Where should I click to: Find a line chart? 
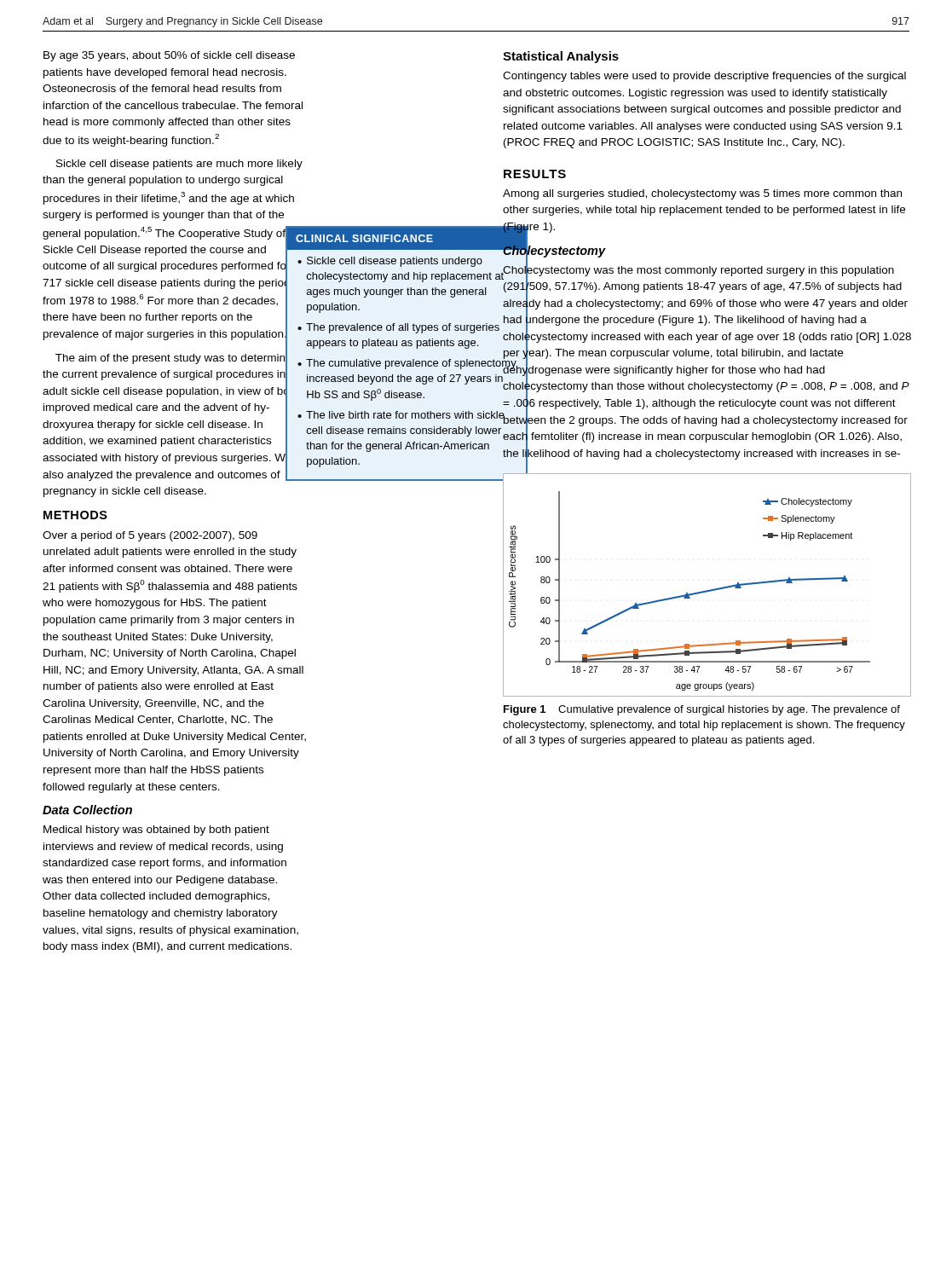(x=707, y=585)
